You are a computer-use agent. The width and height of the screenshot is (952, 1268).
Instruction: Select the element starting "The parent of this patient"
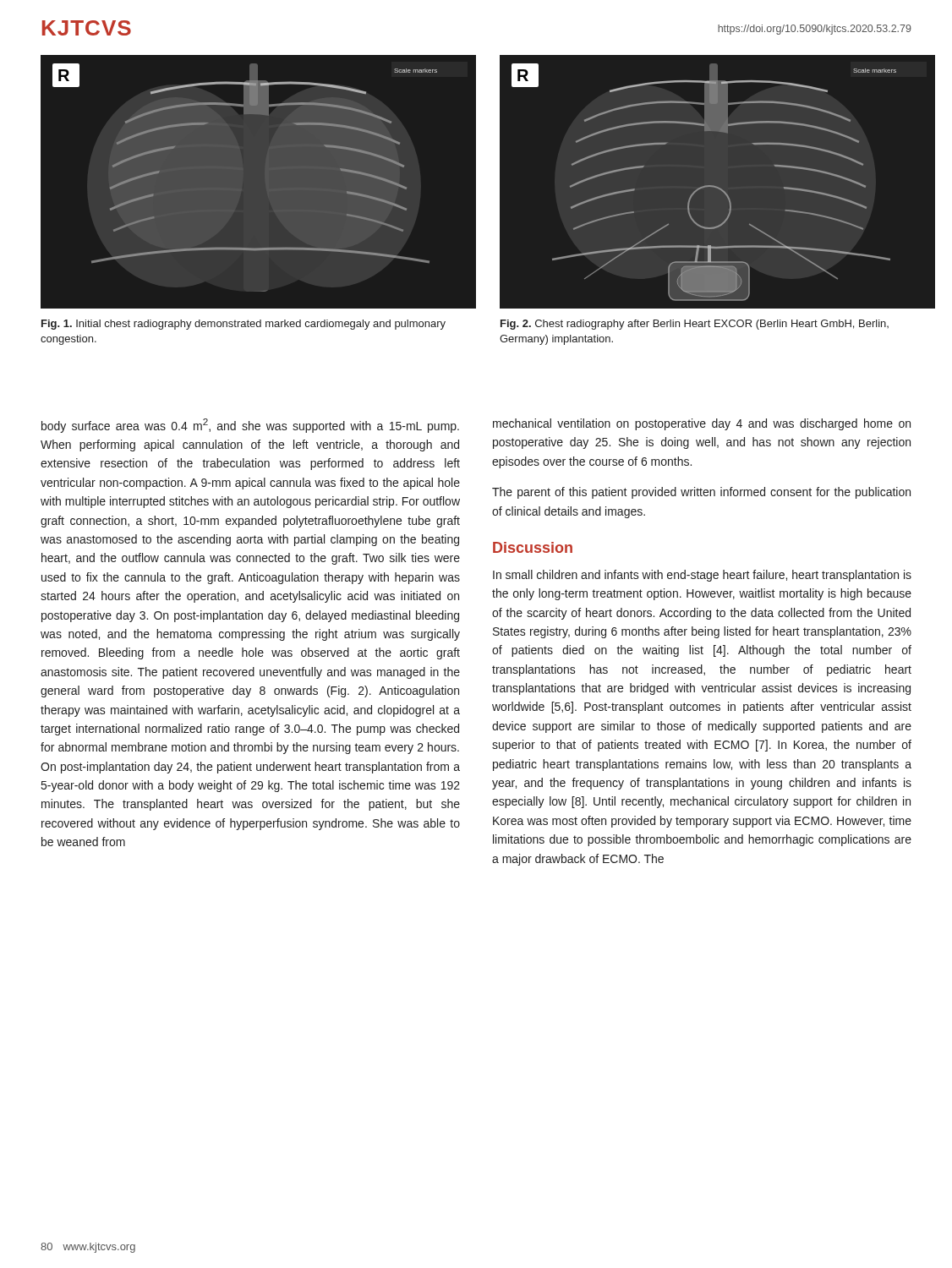coord(702,502)
